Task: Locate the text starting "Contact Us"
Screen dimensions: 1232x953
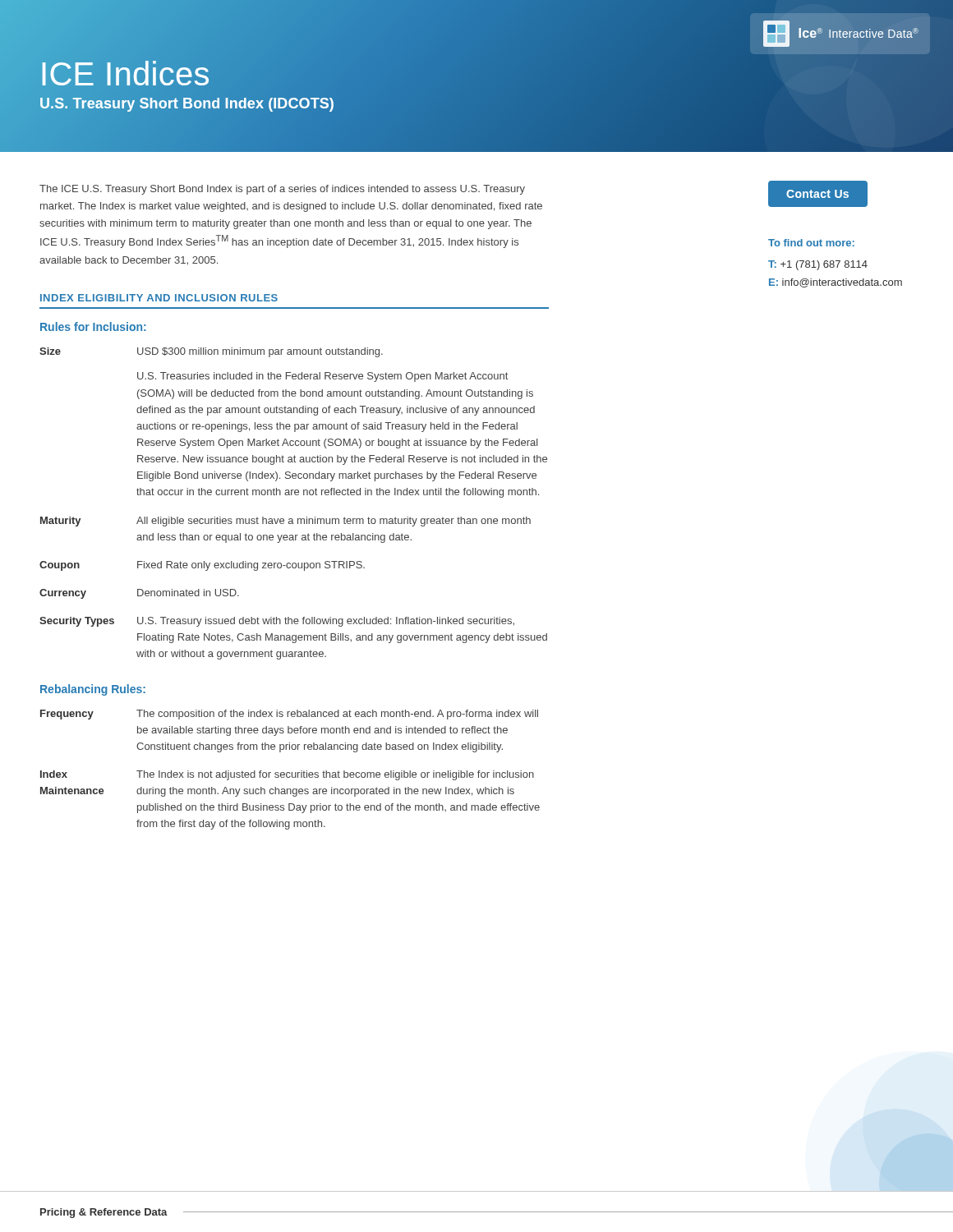Action: point(818,194)
